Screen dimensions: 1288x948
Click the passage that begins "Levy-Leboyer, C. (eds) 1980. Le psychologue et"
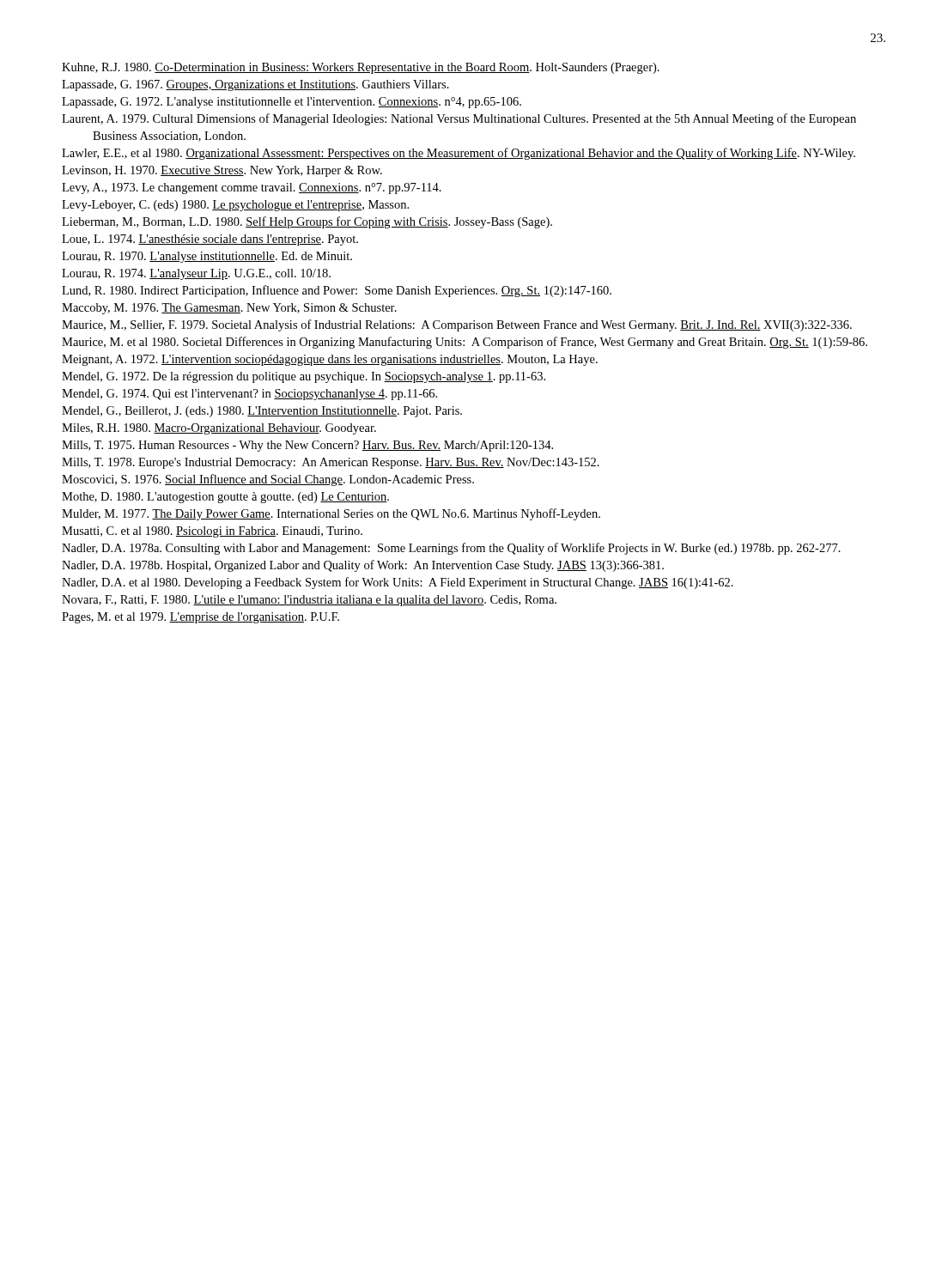click(236, 204)
